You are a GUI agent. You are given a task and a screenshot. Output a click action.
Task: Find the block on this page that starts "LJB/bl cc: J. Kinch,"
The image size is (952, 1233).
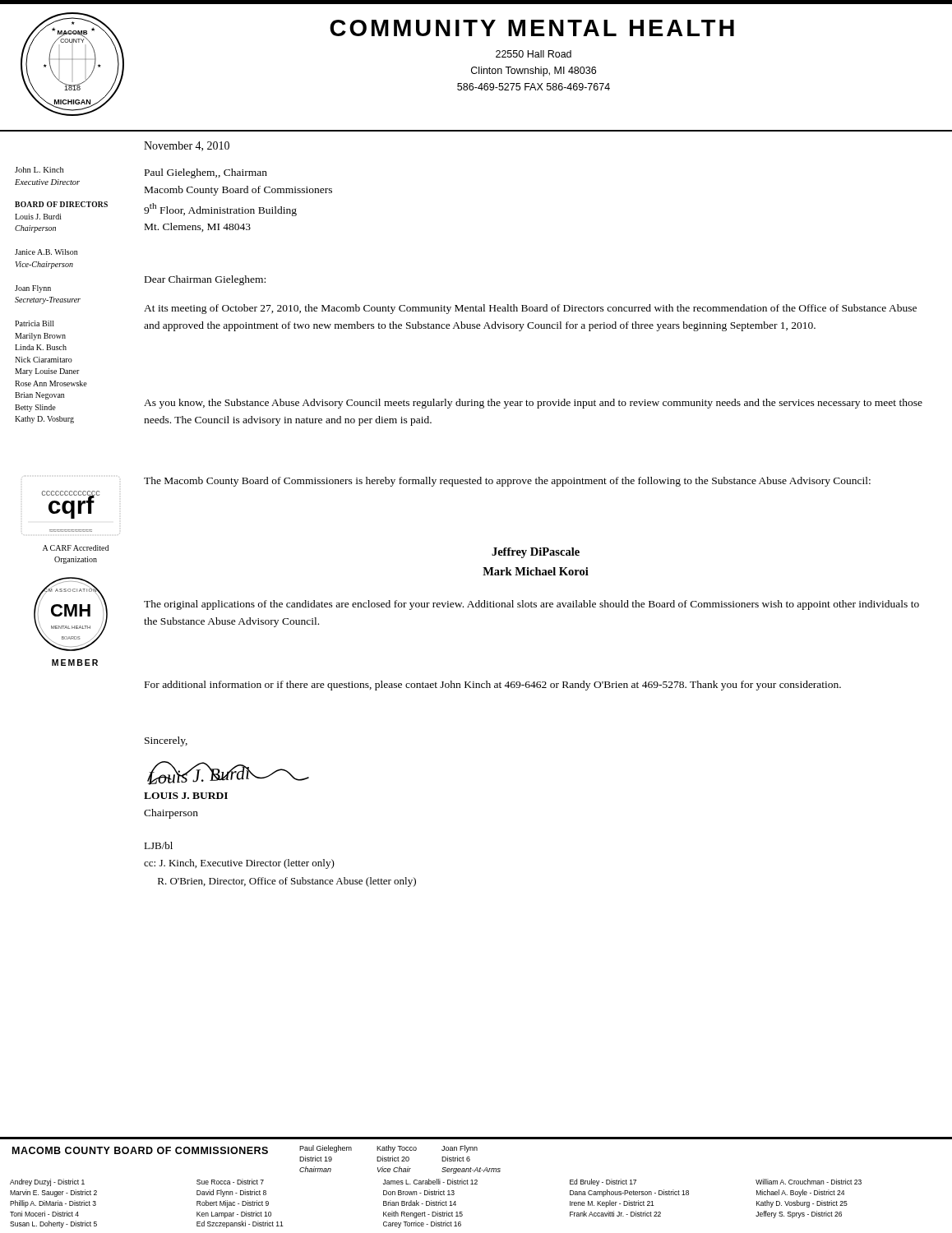280,863
